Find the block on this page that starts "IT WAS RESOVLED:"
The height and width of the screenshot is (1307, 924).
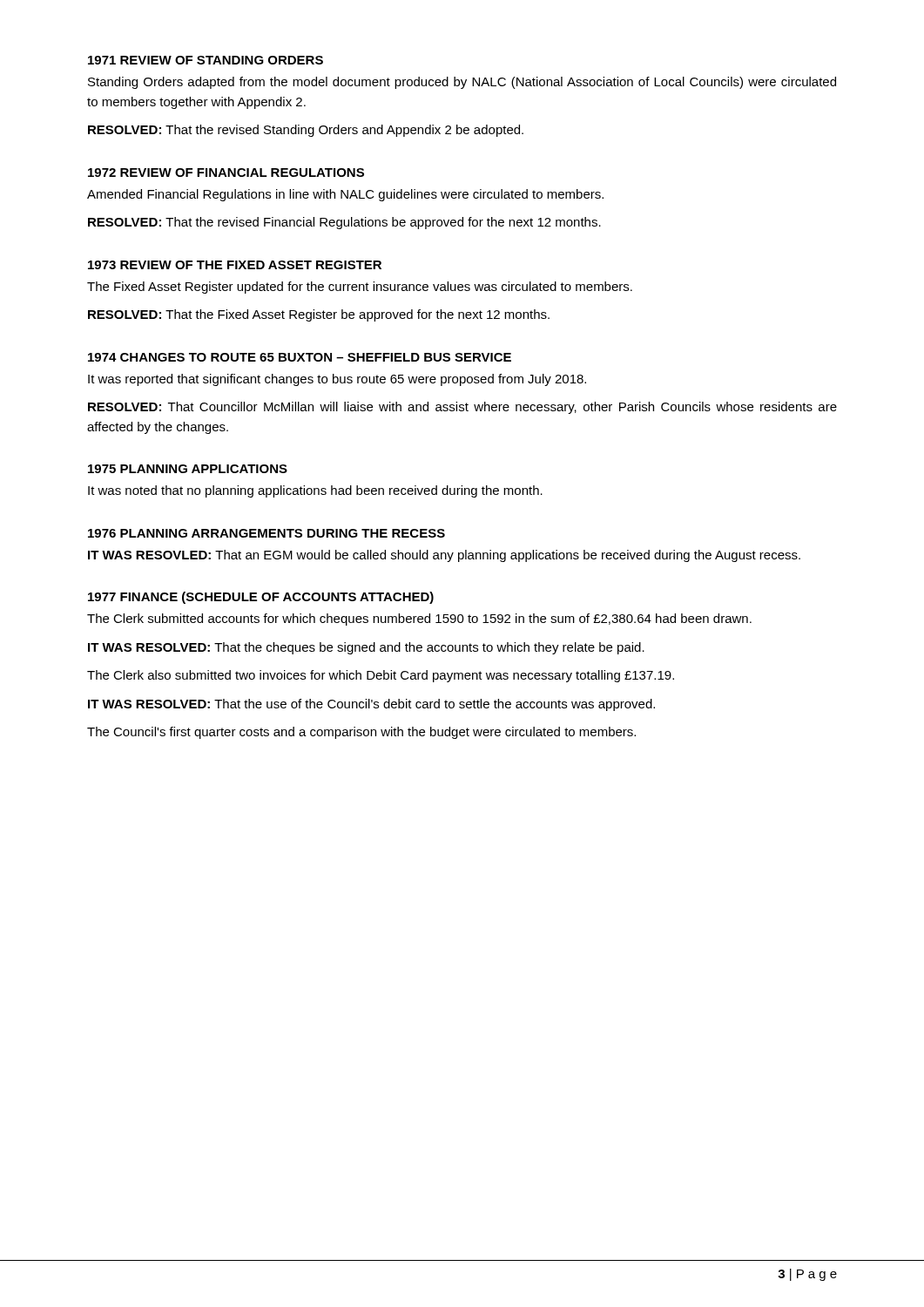(x=444, y=554)
